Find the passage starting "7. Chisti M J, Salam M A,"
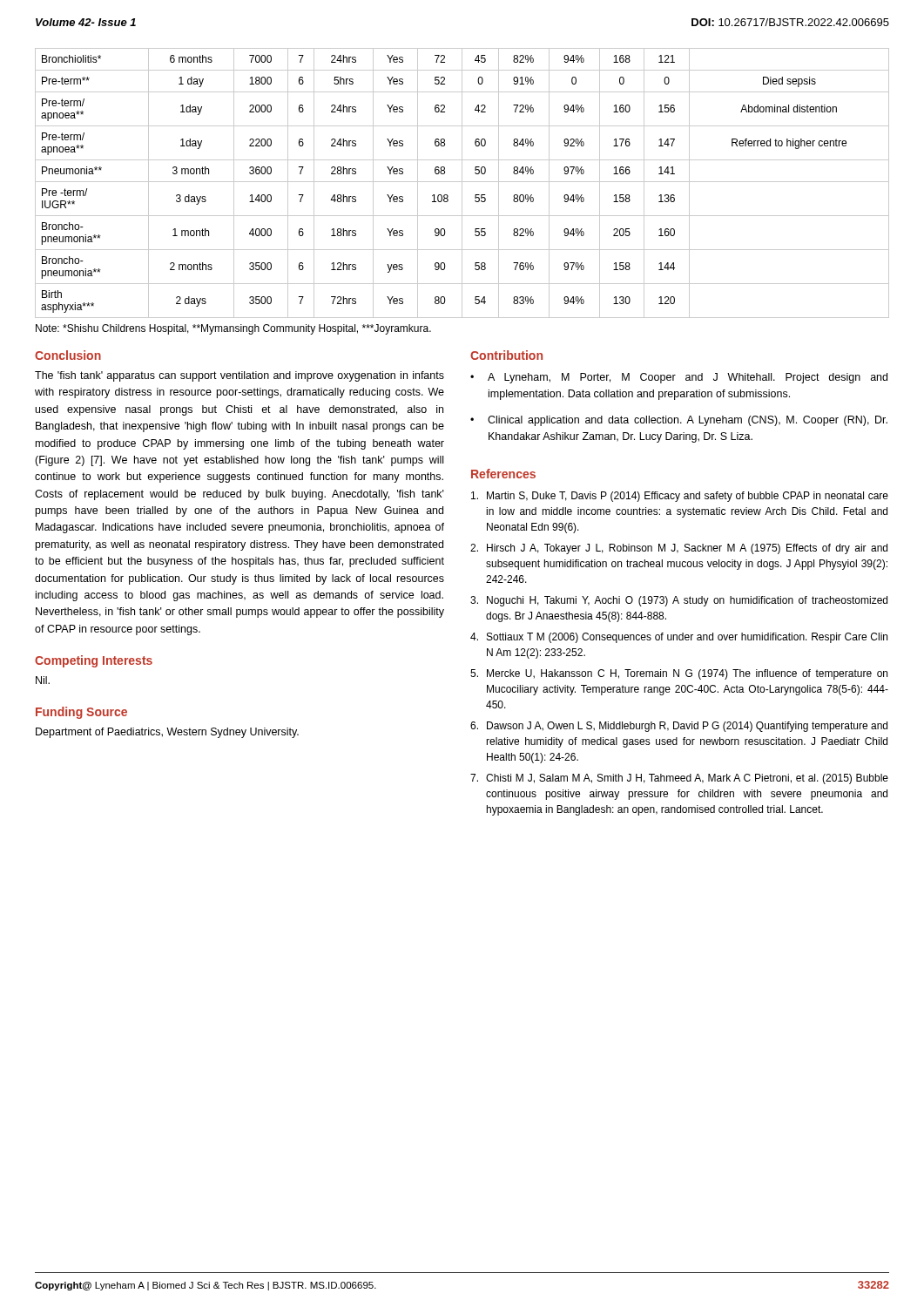 679,793
